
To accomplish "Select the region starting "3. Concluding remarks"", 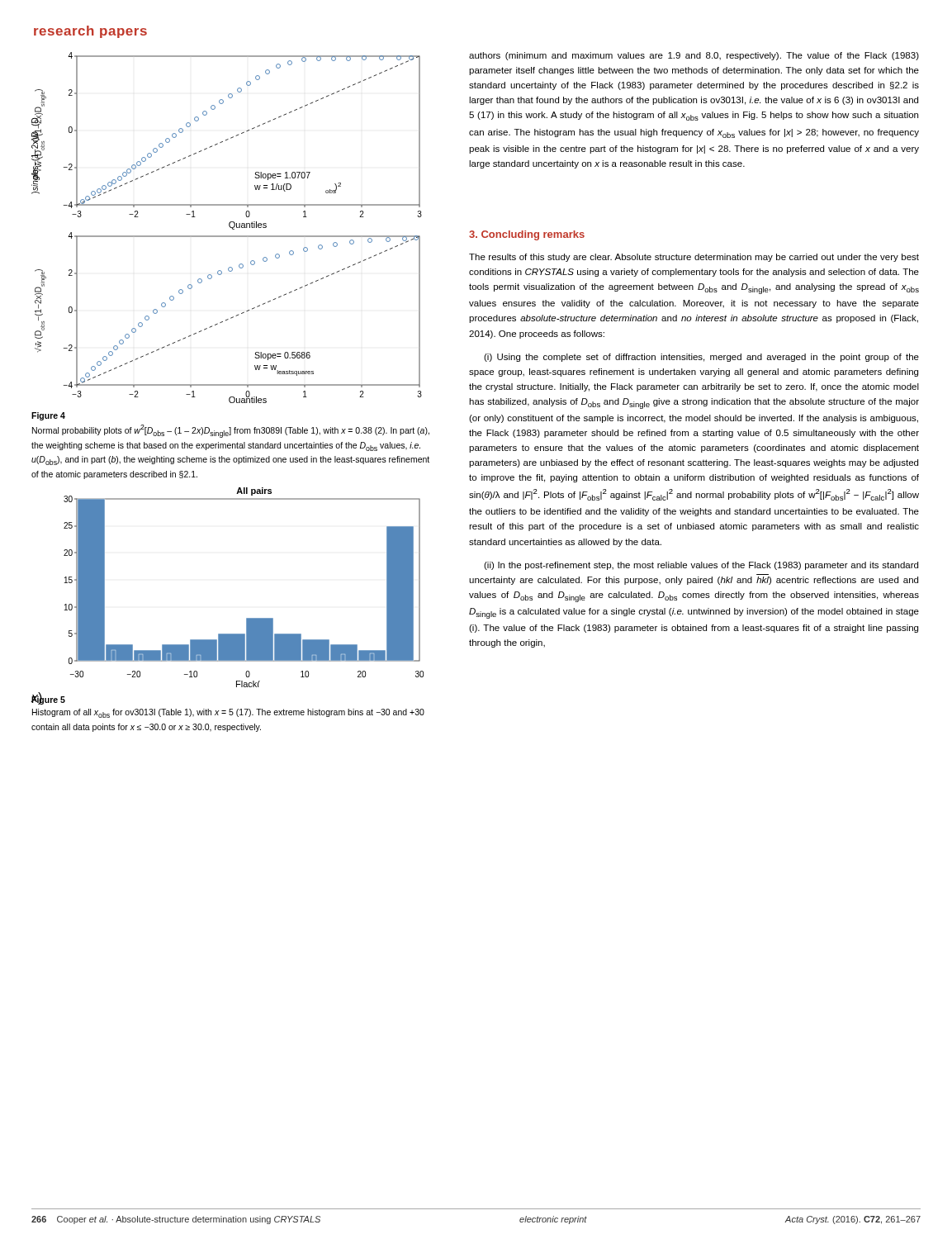I will [x=527, y=234].
